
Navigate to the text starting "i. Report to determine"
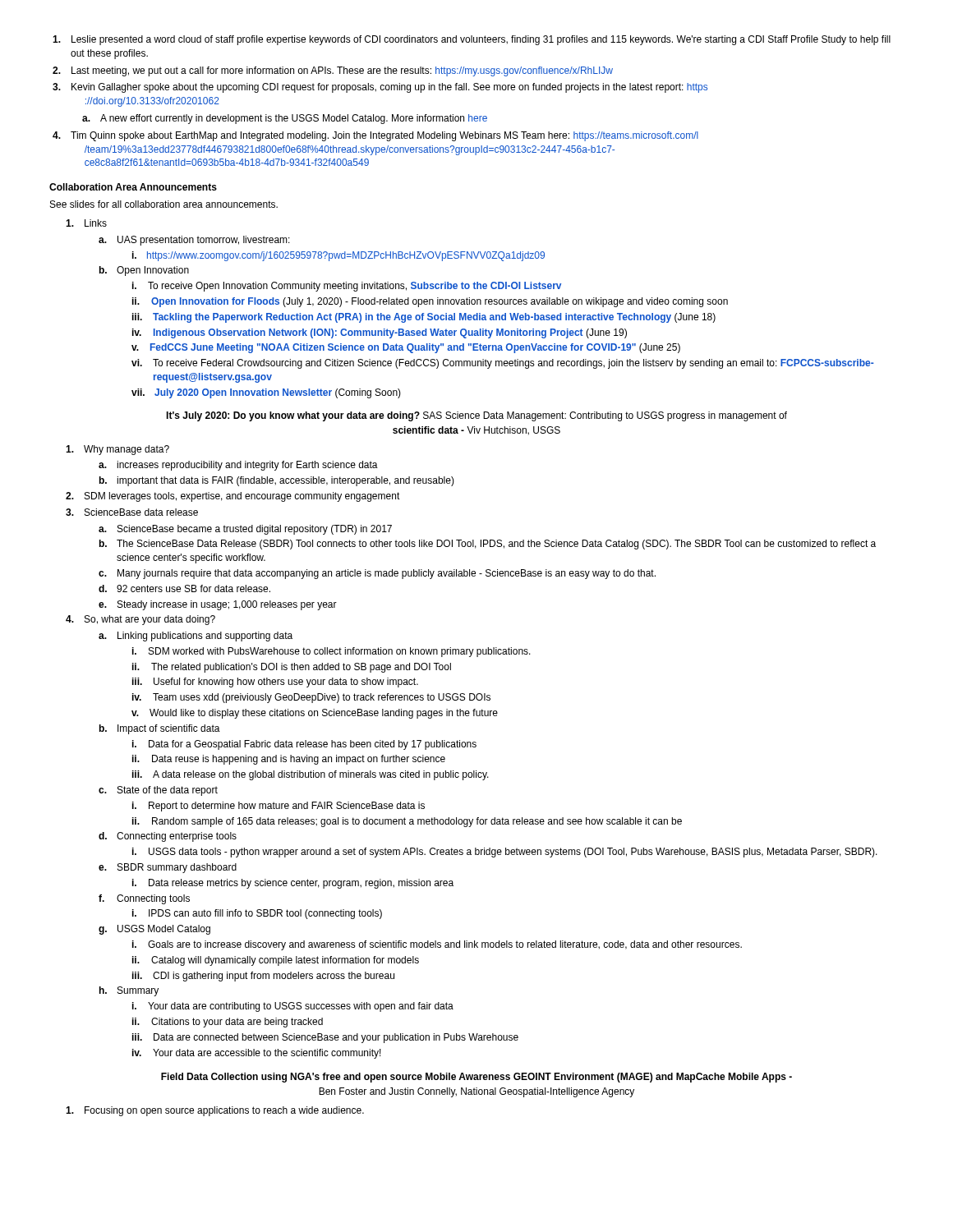278,806
